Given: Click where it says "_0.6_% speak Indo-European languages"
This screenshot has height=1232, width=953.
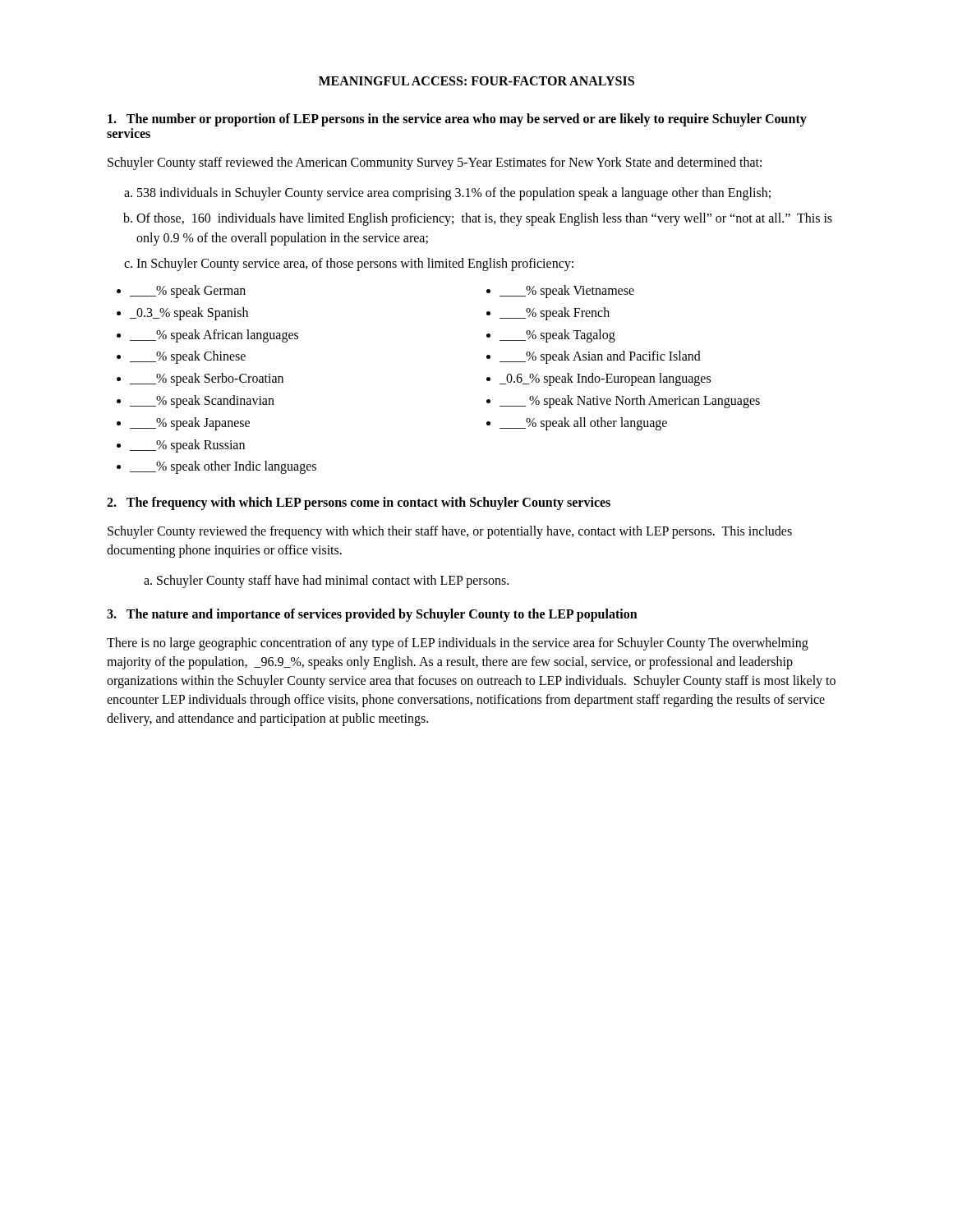Looking at the screenshot, I should pyautogui.click(x=605, y=378).
